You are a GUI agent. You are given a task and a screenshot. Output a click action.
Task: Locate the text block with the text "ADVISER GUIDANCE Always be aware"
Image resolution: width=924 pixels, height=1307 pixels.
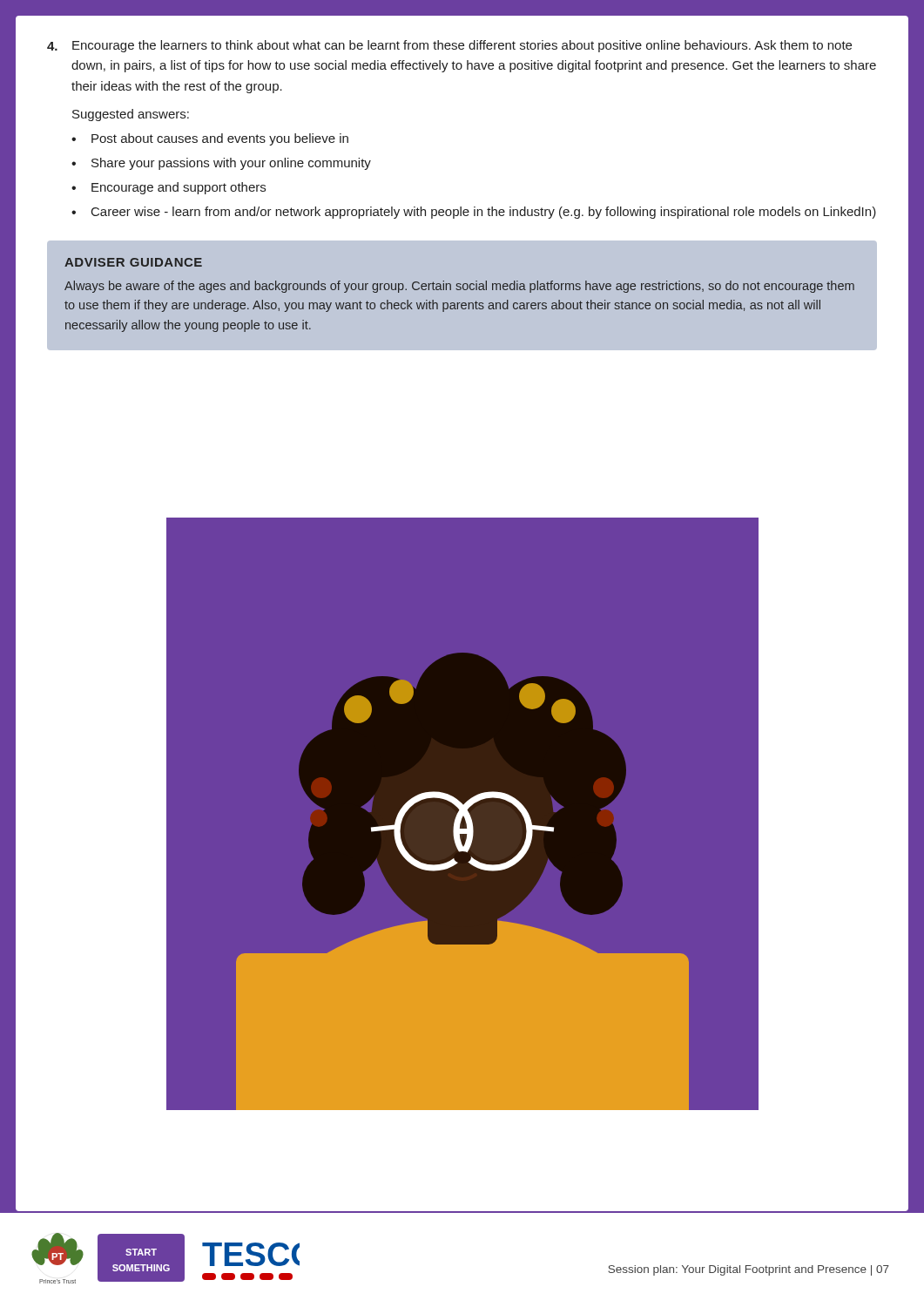point(462,295)
